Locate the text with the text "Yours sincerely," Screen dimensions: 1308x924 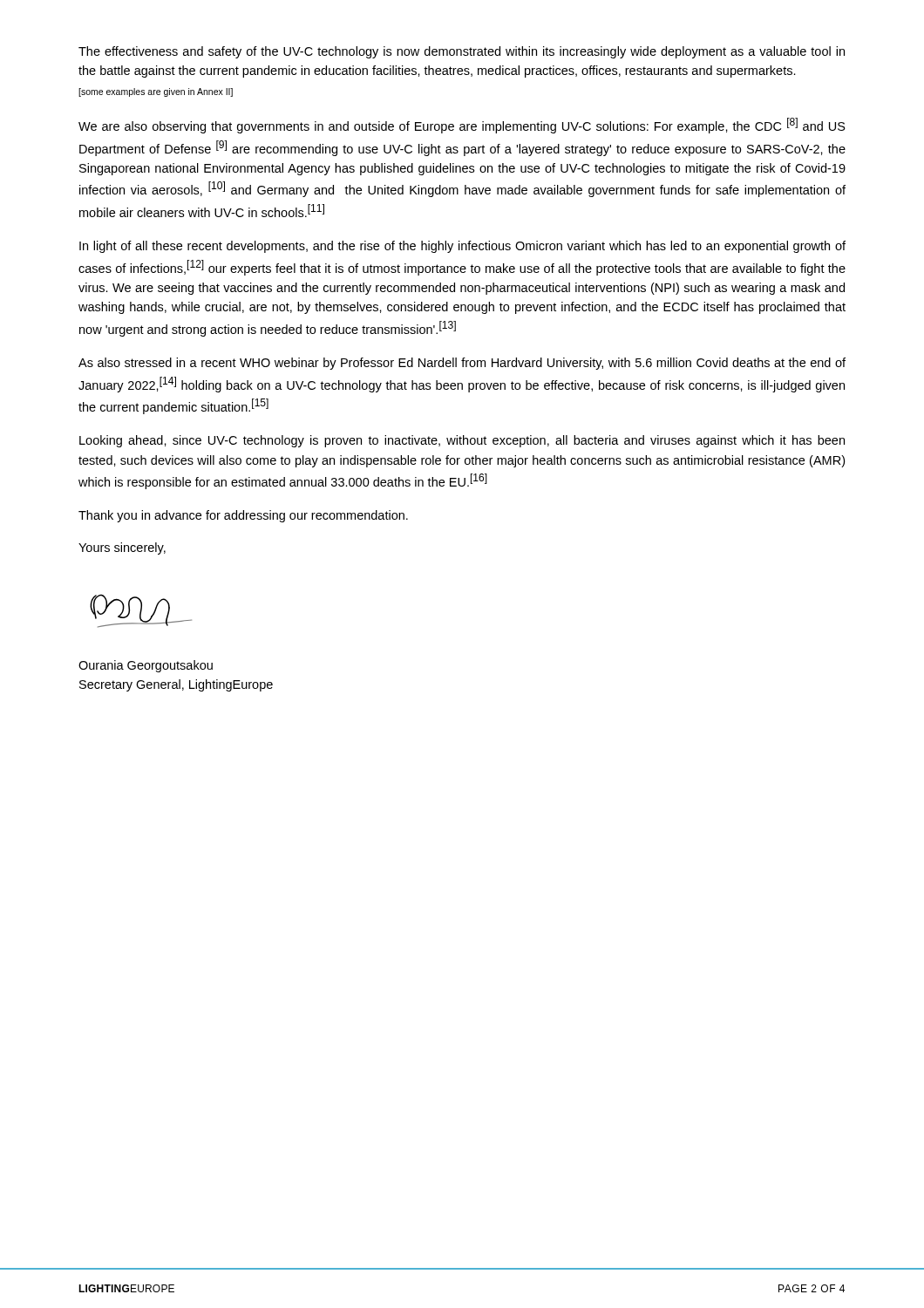122,547
